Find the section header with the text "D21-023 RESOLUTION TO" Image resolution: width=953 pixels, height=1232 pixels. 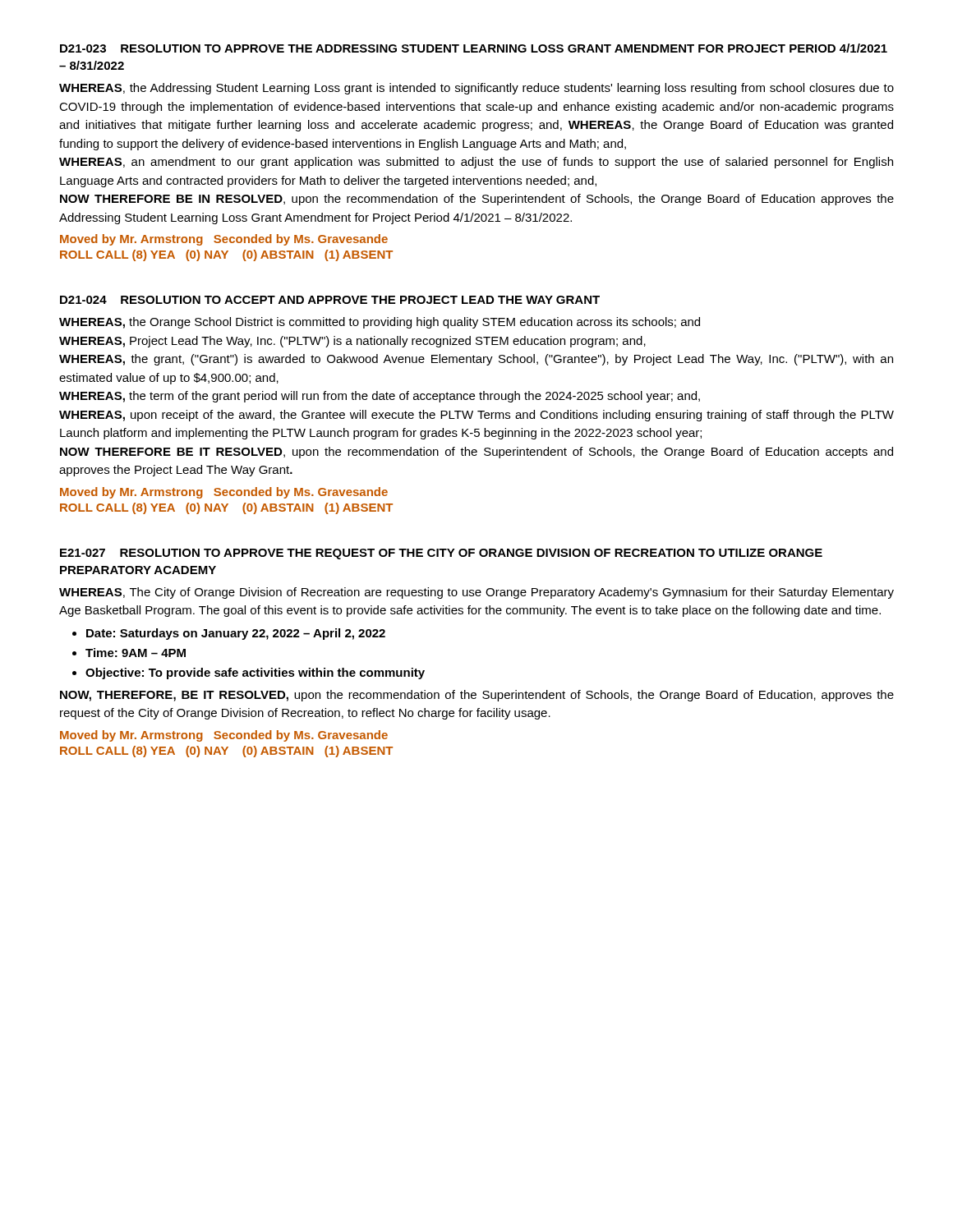coord(473,57)
